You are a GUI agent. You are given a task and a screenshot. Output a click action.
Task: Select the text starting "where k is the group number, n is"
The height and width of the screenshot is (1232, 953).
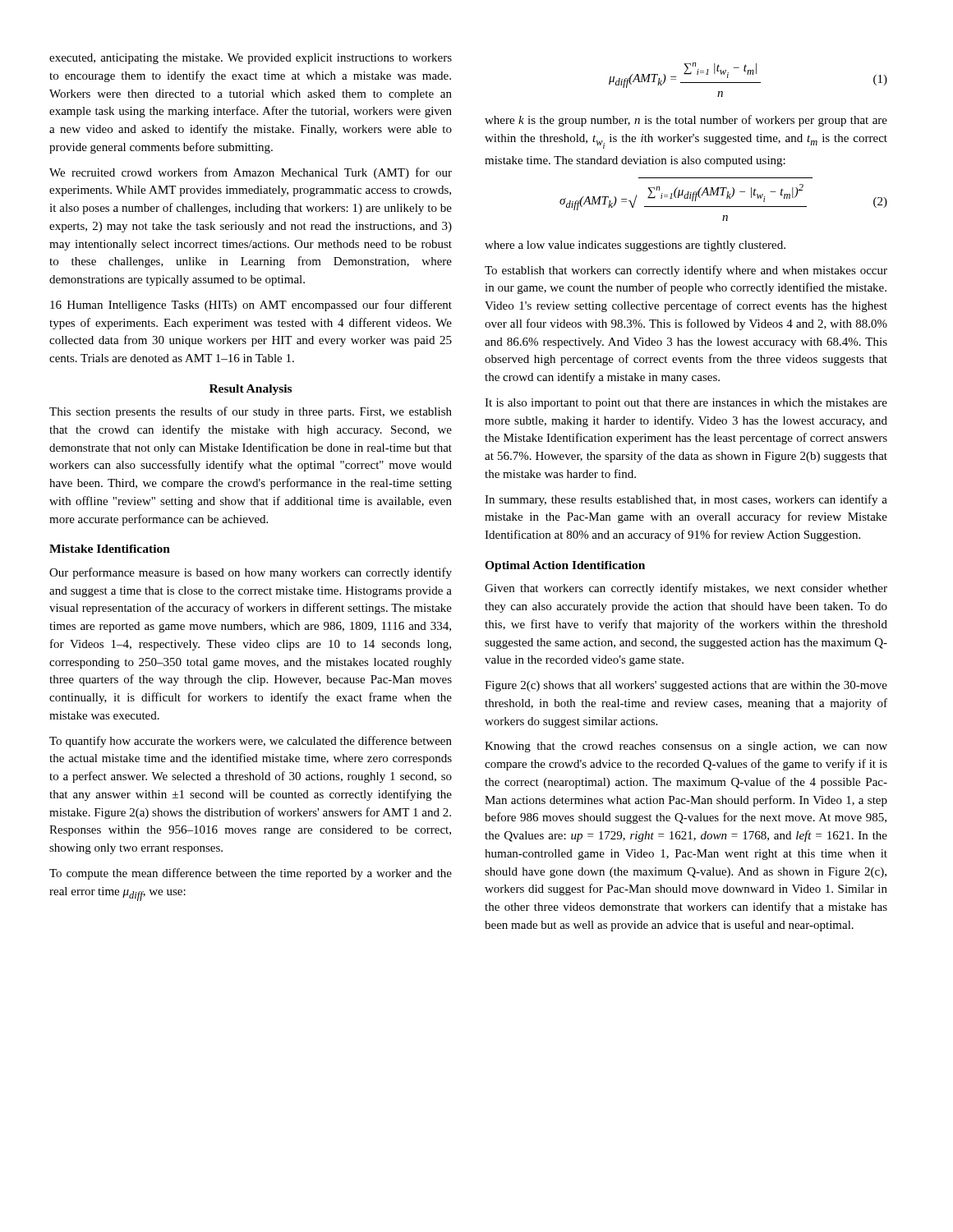[686, 141]
